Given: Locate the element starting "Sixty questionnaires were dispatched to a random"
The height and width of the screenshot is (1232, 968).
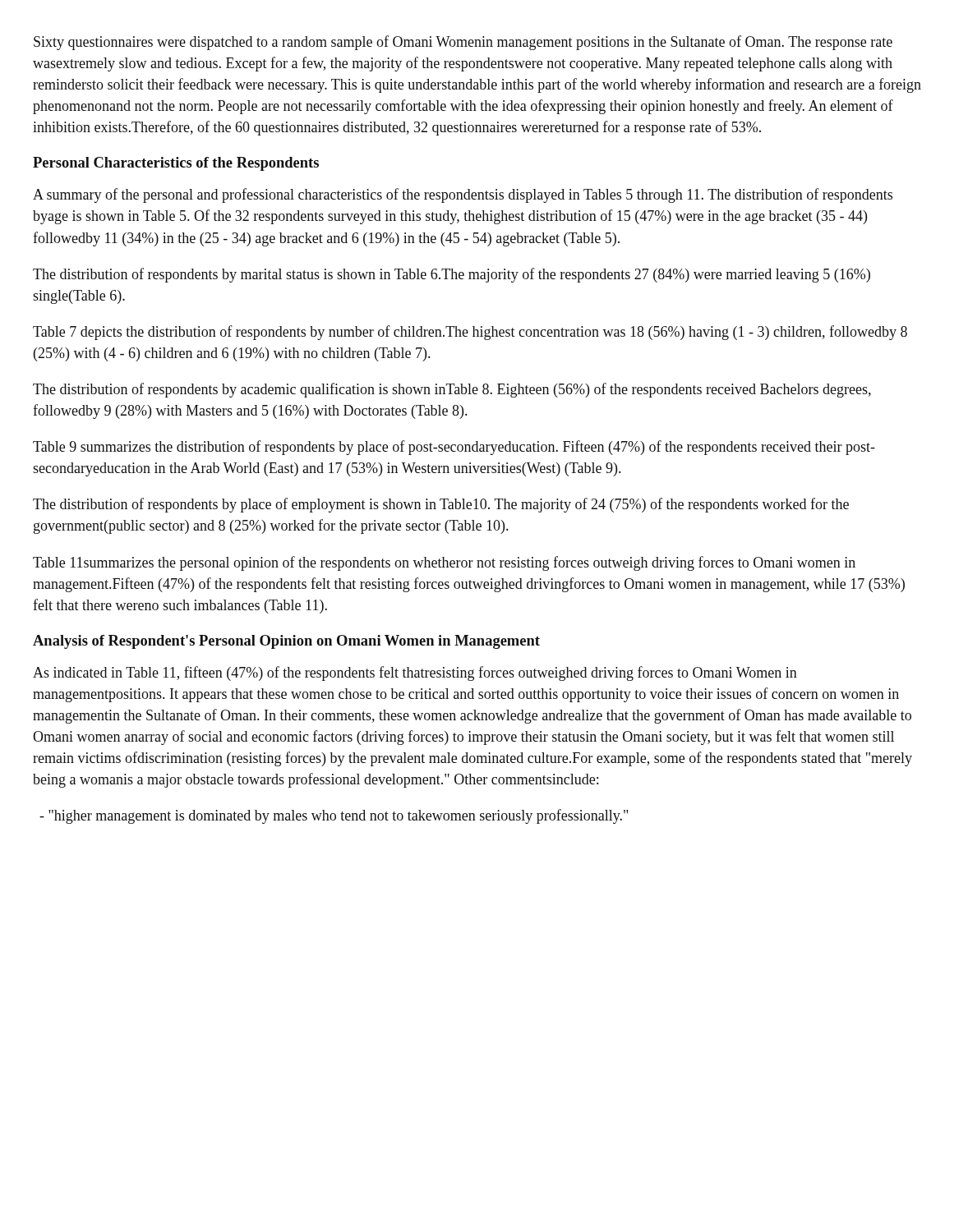Looking at the screenshot, I should tap(477, 85).
